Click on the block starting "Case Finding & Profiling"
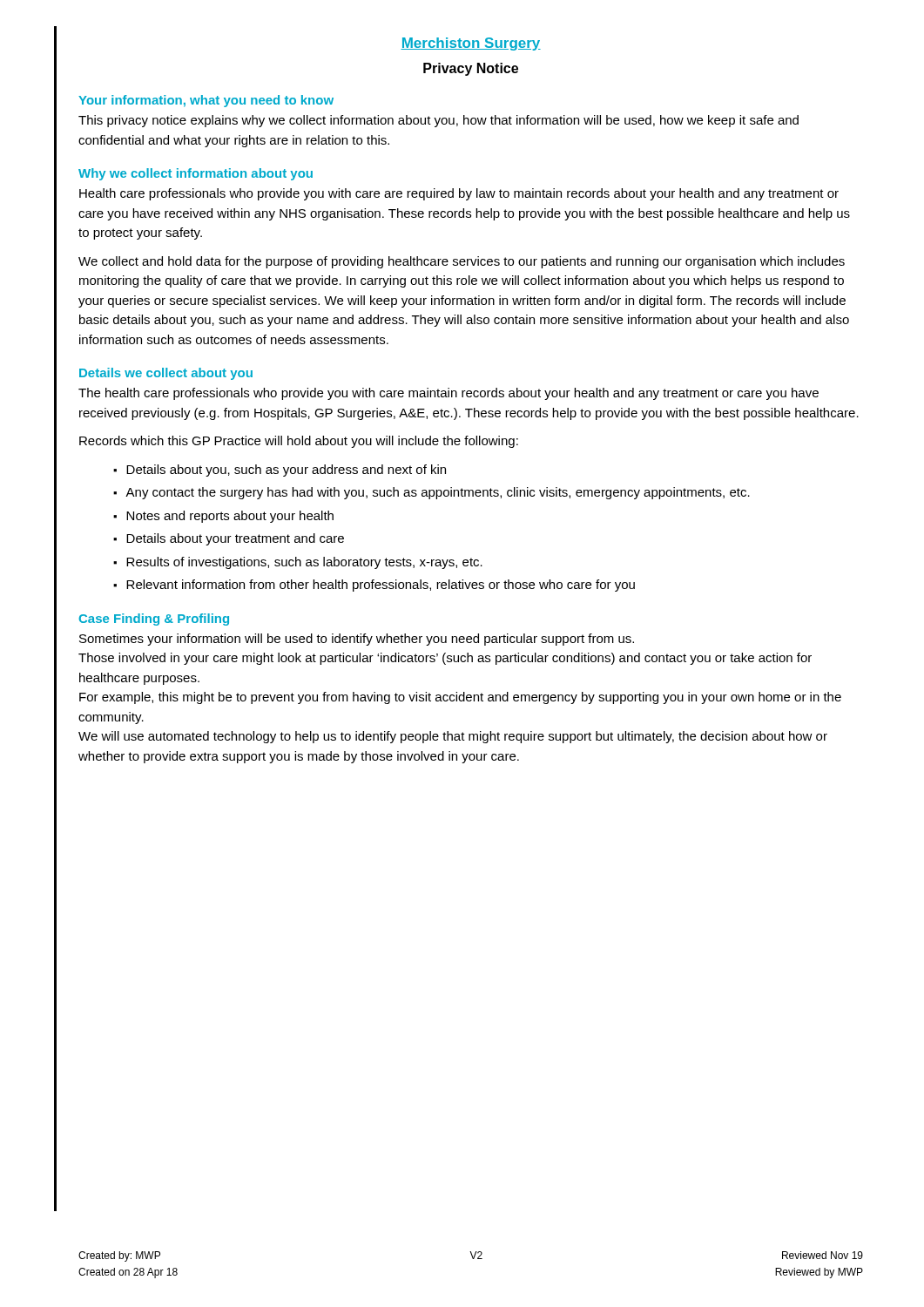Image resolution: width=924 pixels, height=1307 pixels. coord(154,618)
